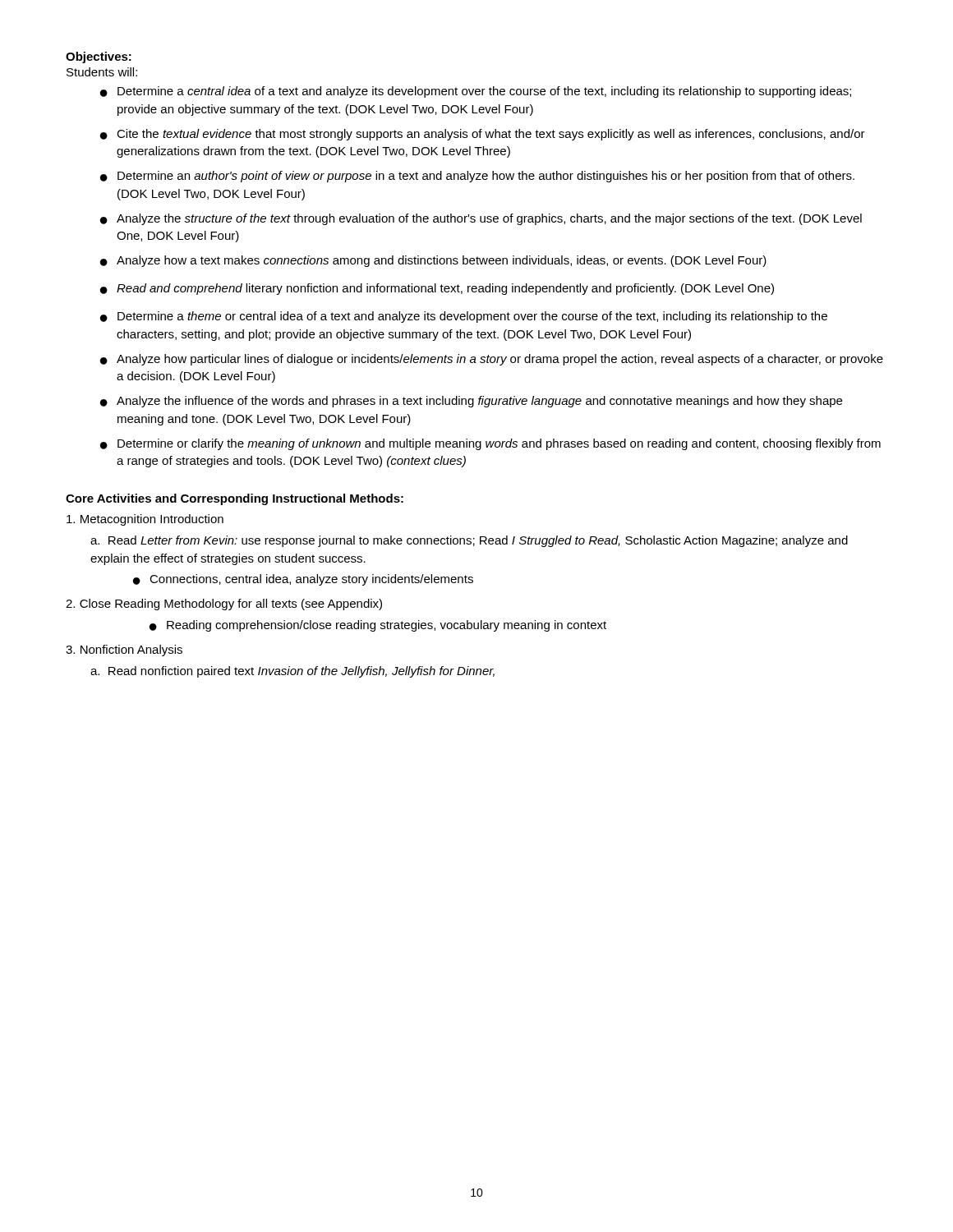953x1232 pixels.
Task: Click on the list item that reads "a. Read Letter from"
Action: point(469,549)
